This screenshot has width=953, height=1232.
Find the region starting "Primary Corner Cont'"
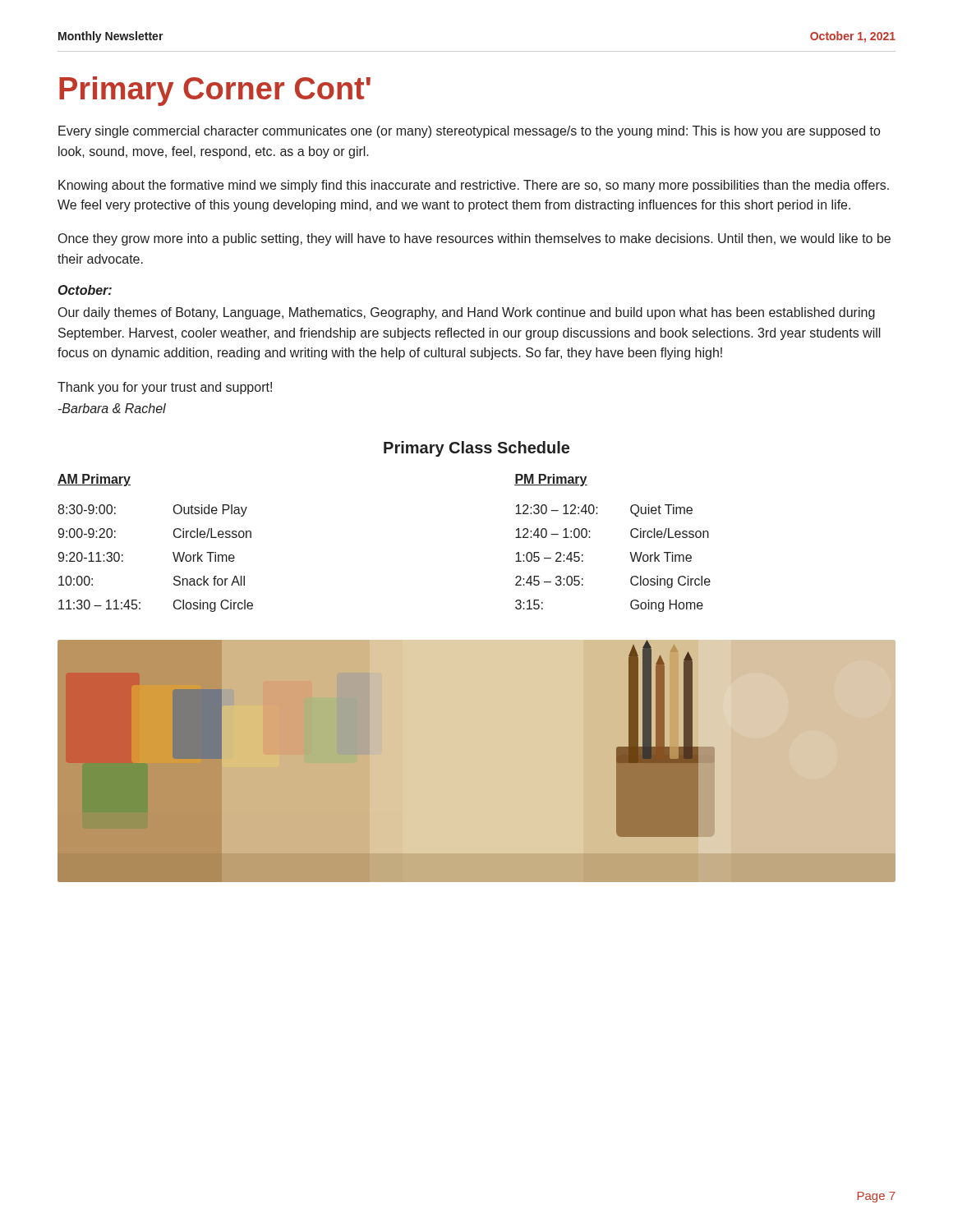point(215,89)
